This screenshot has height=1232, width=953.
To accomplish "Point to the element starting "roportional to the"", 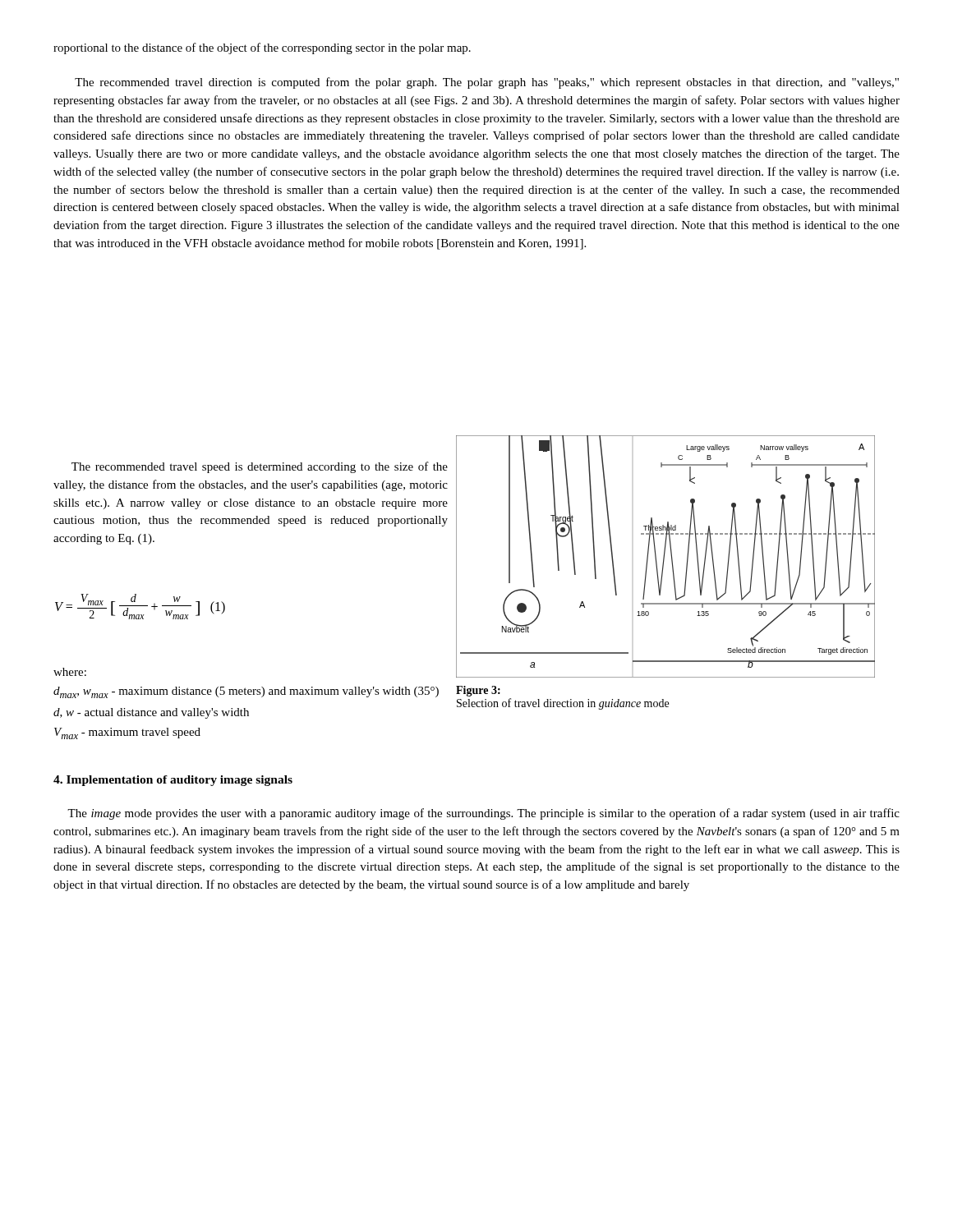I will point(262,48).
